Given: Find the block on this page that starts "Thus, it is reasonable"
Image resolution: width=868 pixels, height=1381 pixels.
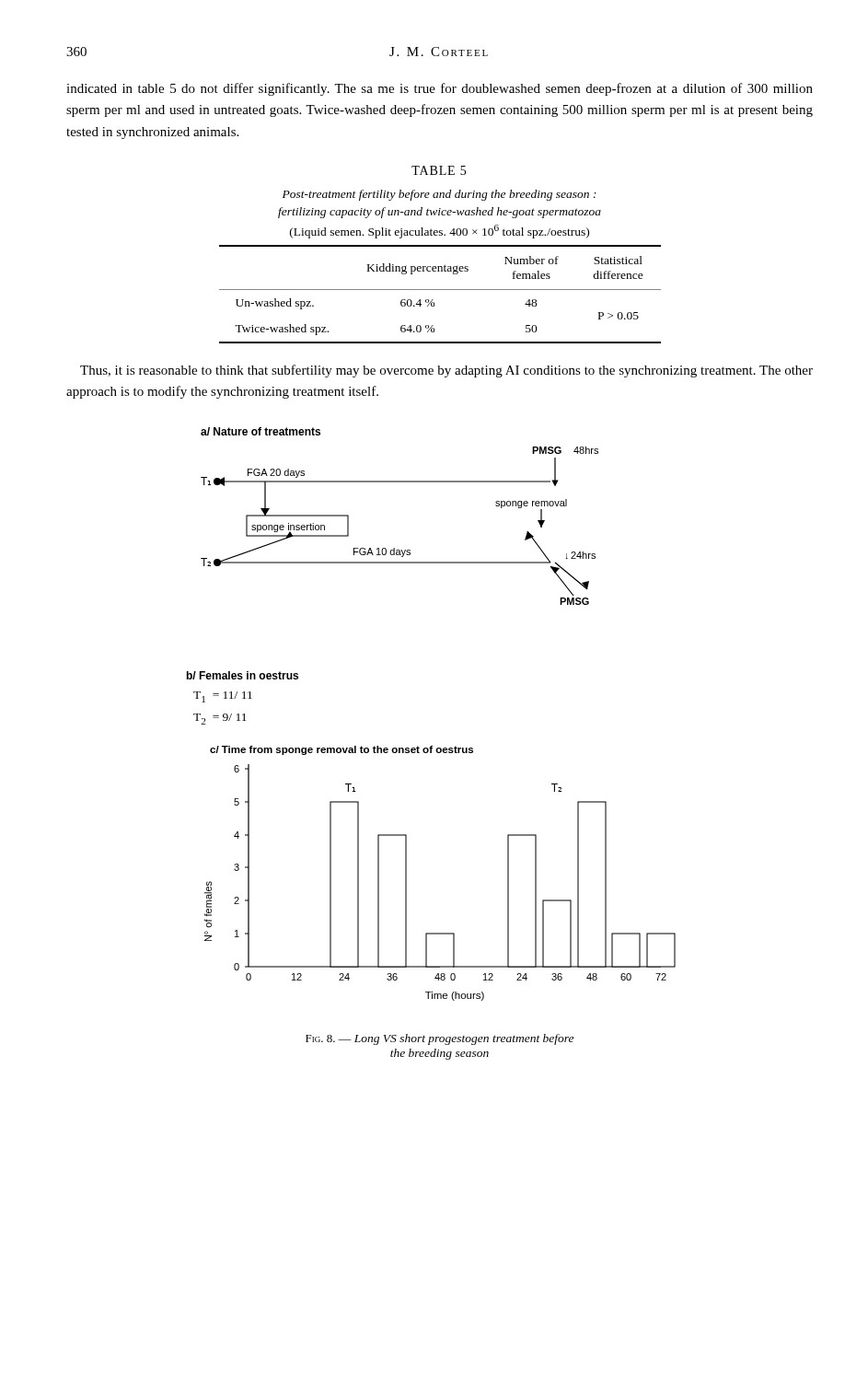Looking at the screenshot, I should (440, 381).
